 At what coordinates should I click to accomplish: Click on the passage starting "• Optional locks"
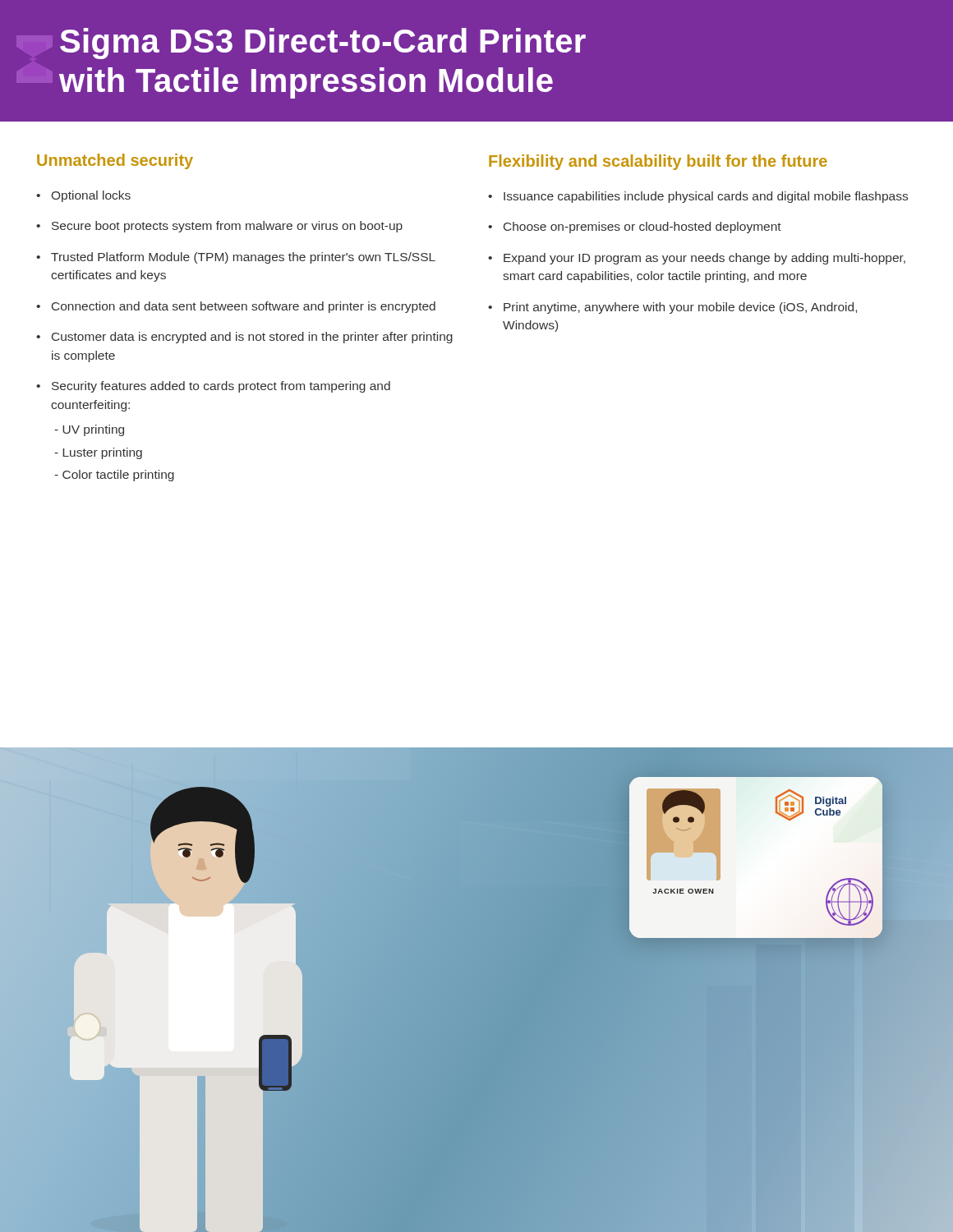(x=84, y=196)
